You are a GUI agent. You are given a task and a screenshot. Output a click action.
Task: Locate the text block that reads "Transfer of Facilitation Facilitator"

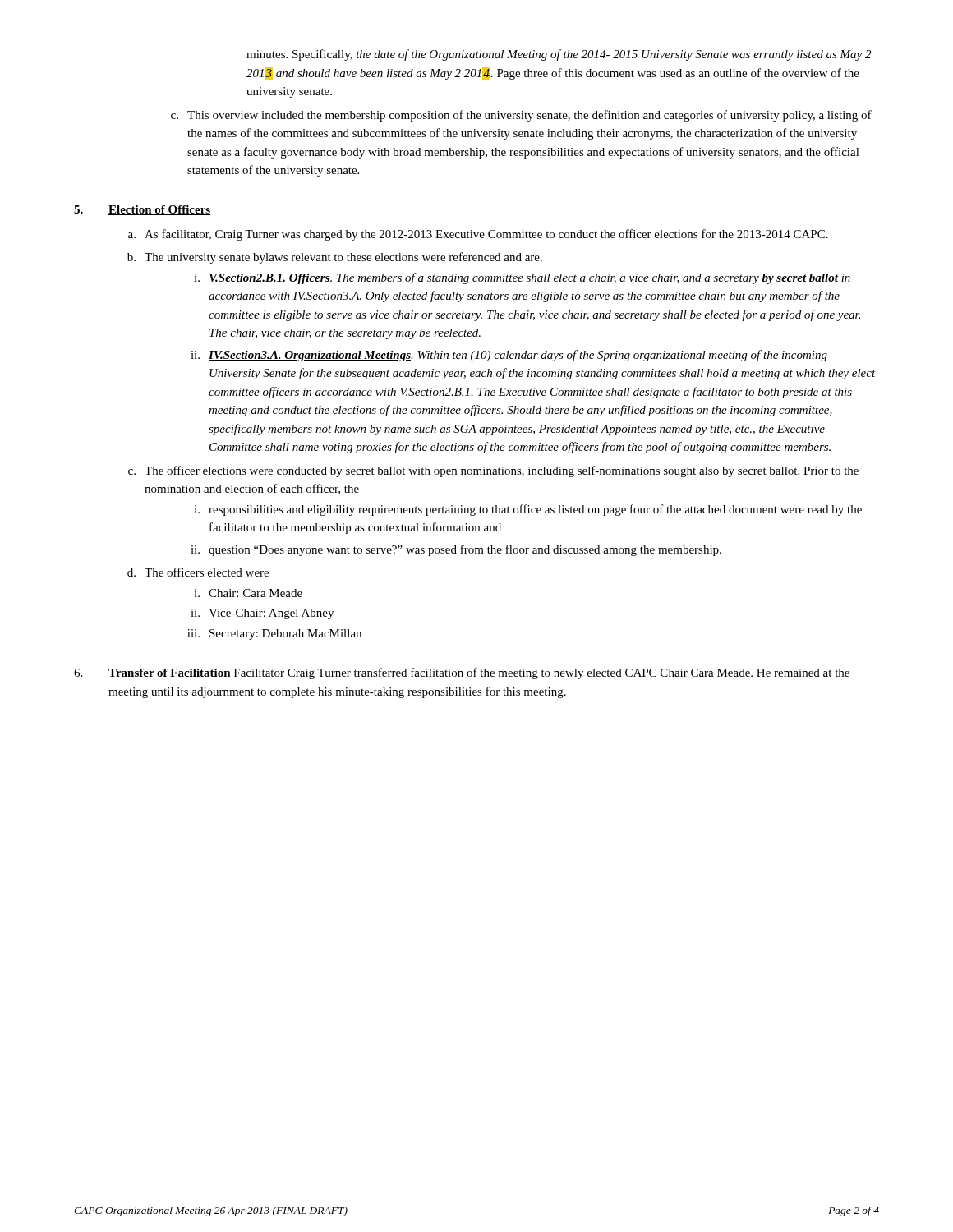476,682
